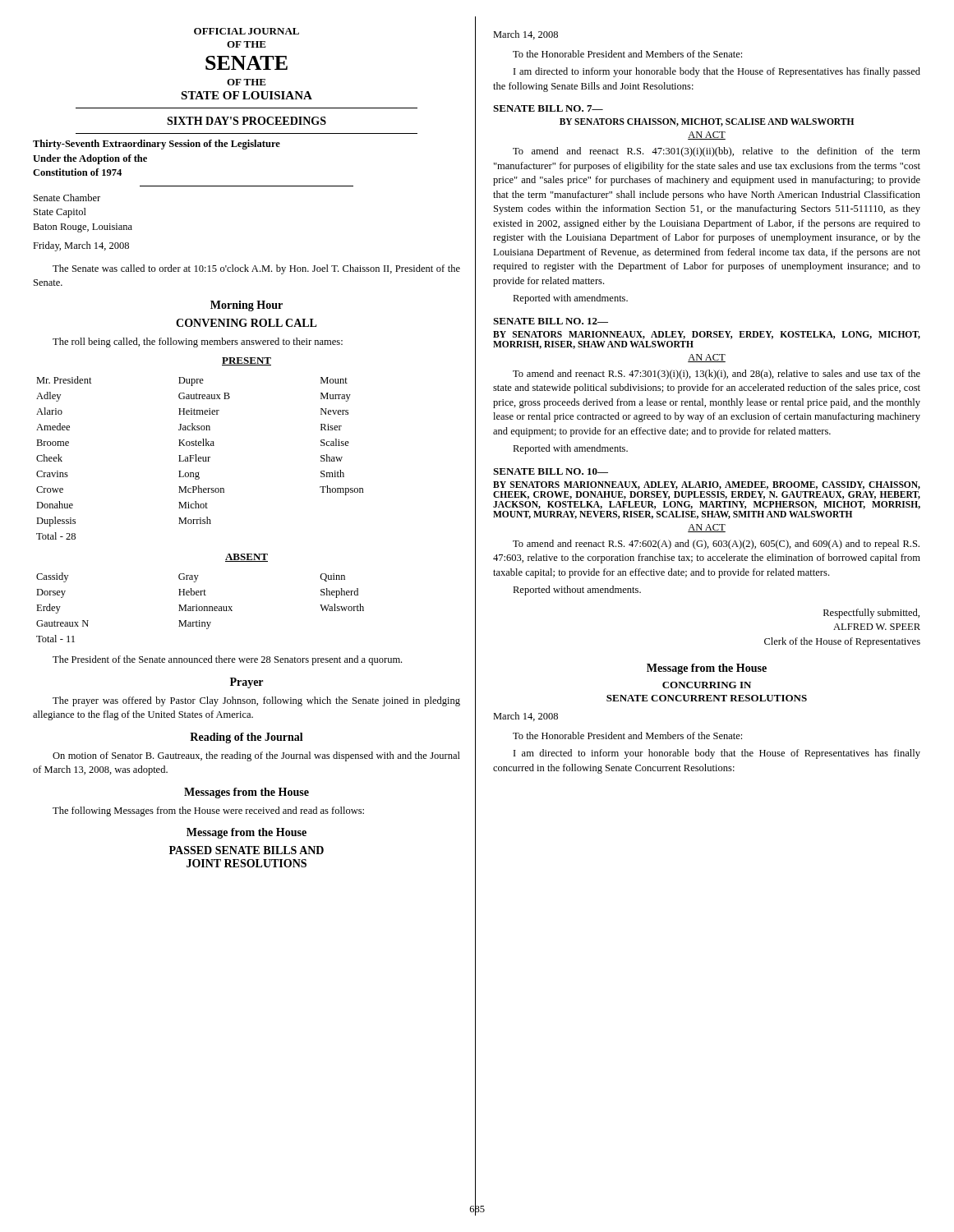The image size is (954, 1232).
Task: Select the text block that says "To amend and reenact R.S. 47:602(A) and"
Action: click(707, 558)
